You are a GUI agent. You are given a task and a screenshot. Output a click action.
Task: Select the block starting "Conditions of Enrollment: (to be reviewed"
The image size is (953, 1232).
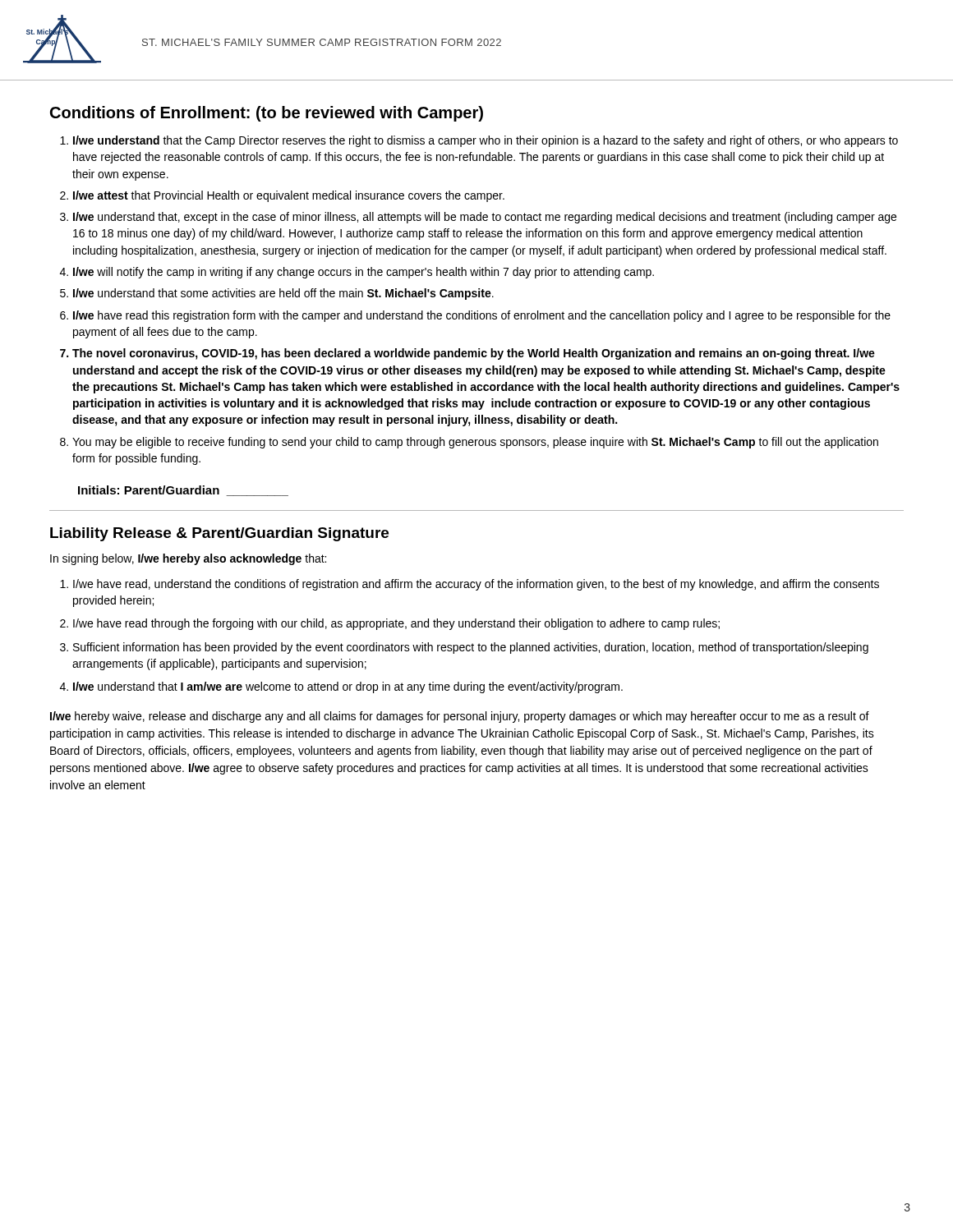(x=267, y=113)
